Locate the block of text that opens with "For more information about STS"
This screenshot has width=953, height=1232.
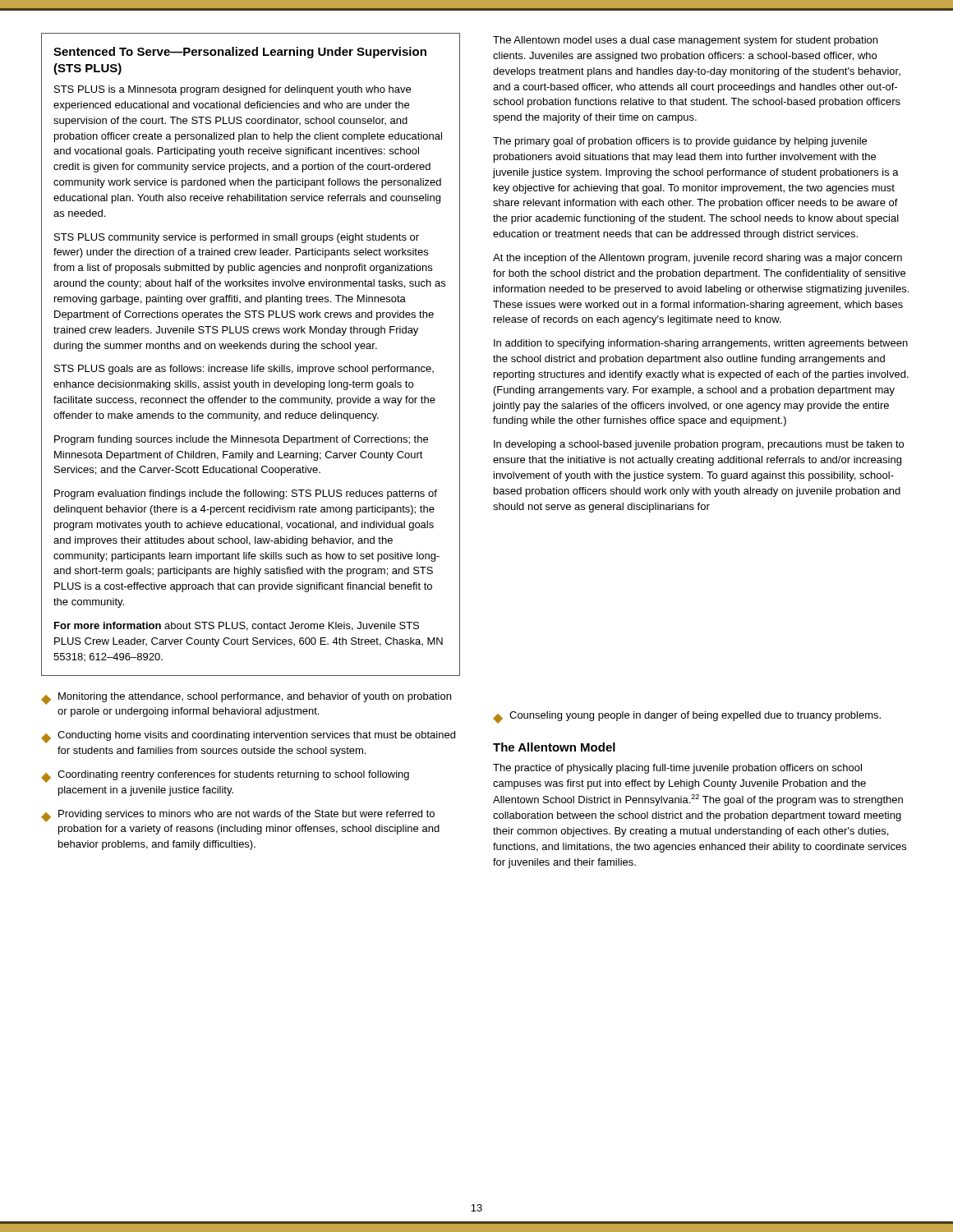coord(248,641)
